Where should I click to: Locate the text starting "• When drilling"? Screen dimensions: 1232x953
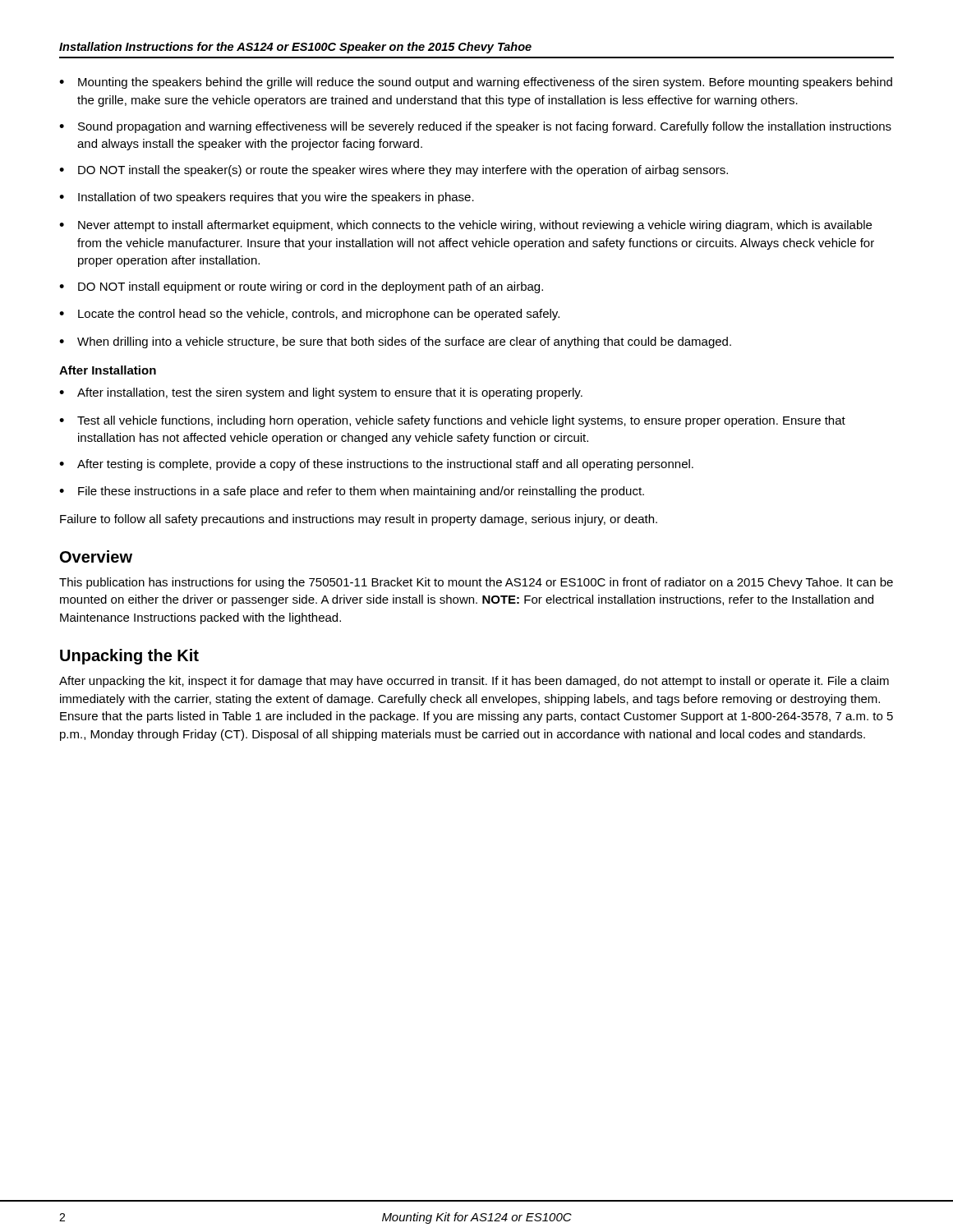coord(476,342)
